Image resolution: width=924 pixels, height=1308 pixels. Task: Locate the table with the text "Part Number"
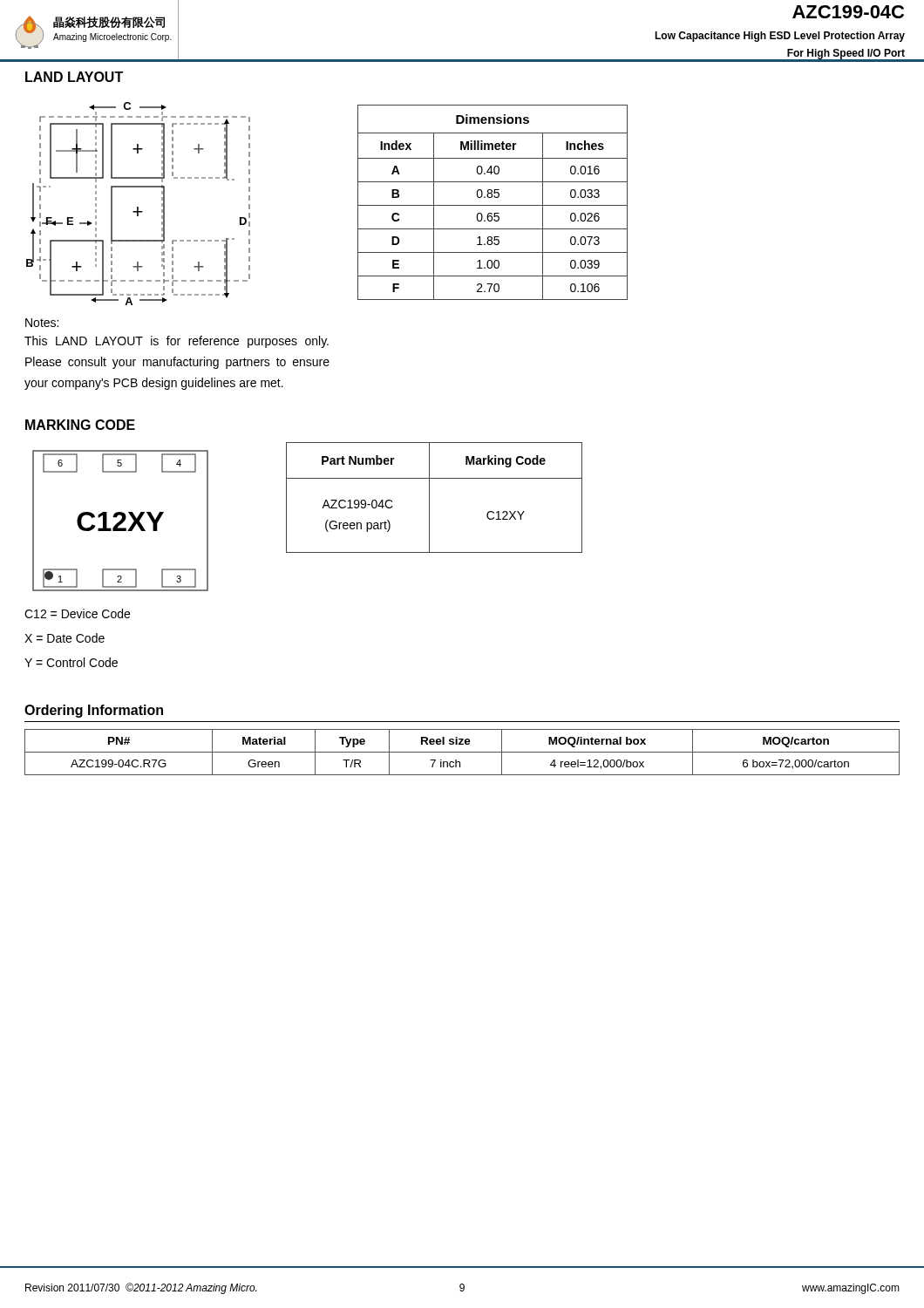point(434,498)
